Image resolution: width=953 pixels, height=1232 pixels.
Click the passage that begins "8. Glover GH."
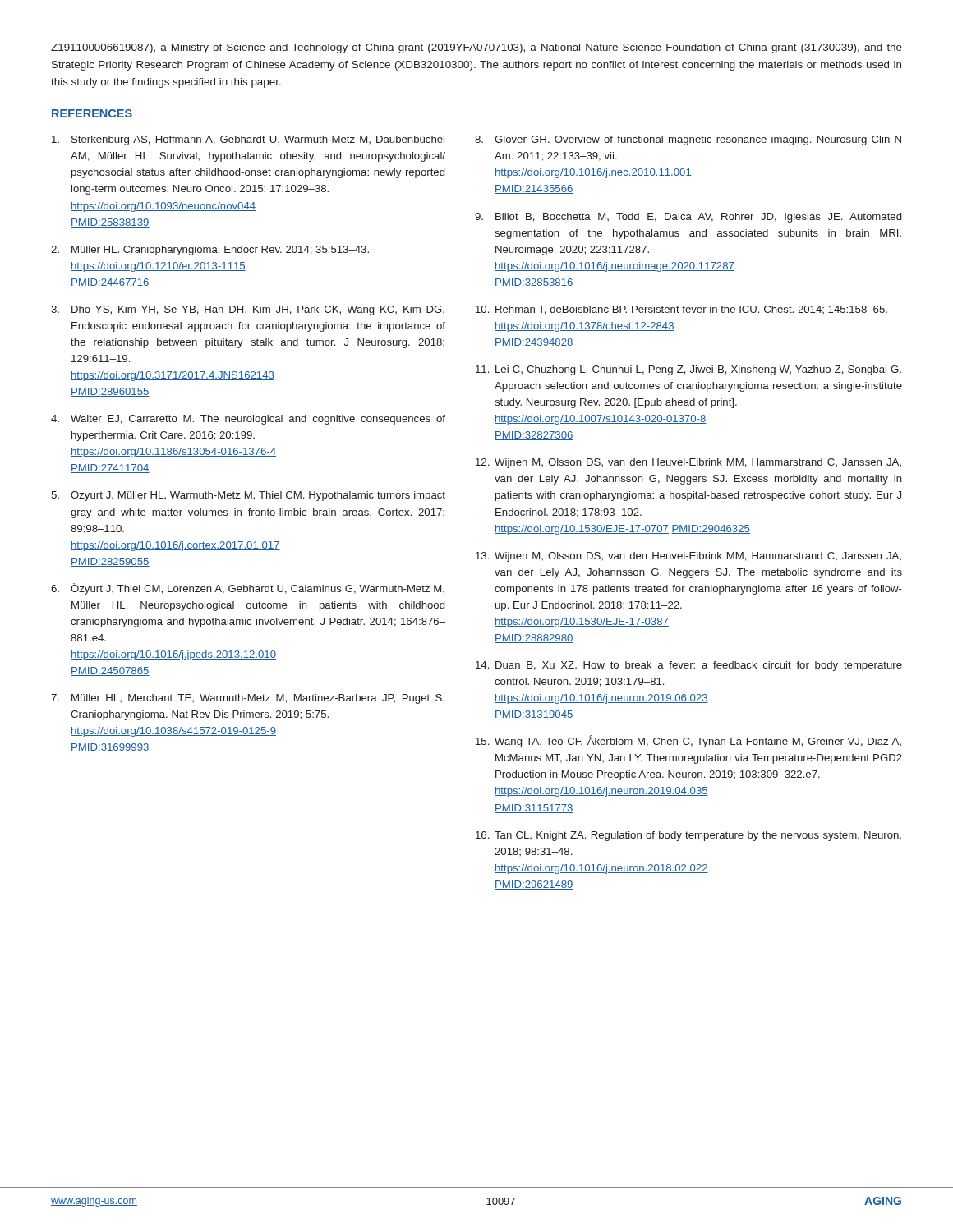(x=688, y=165)
